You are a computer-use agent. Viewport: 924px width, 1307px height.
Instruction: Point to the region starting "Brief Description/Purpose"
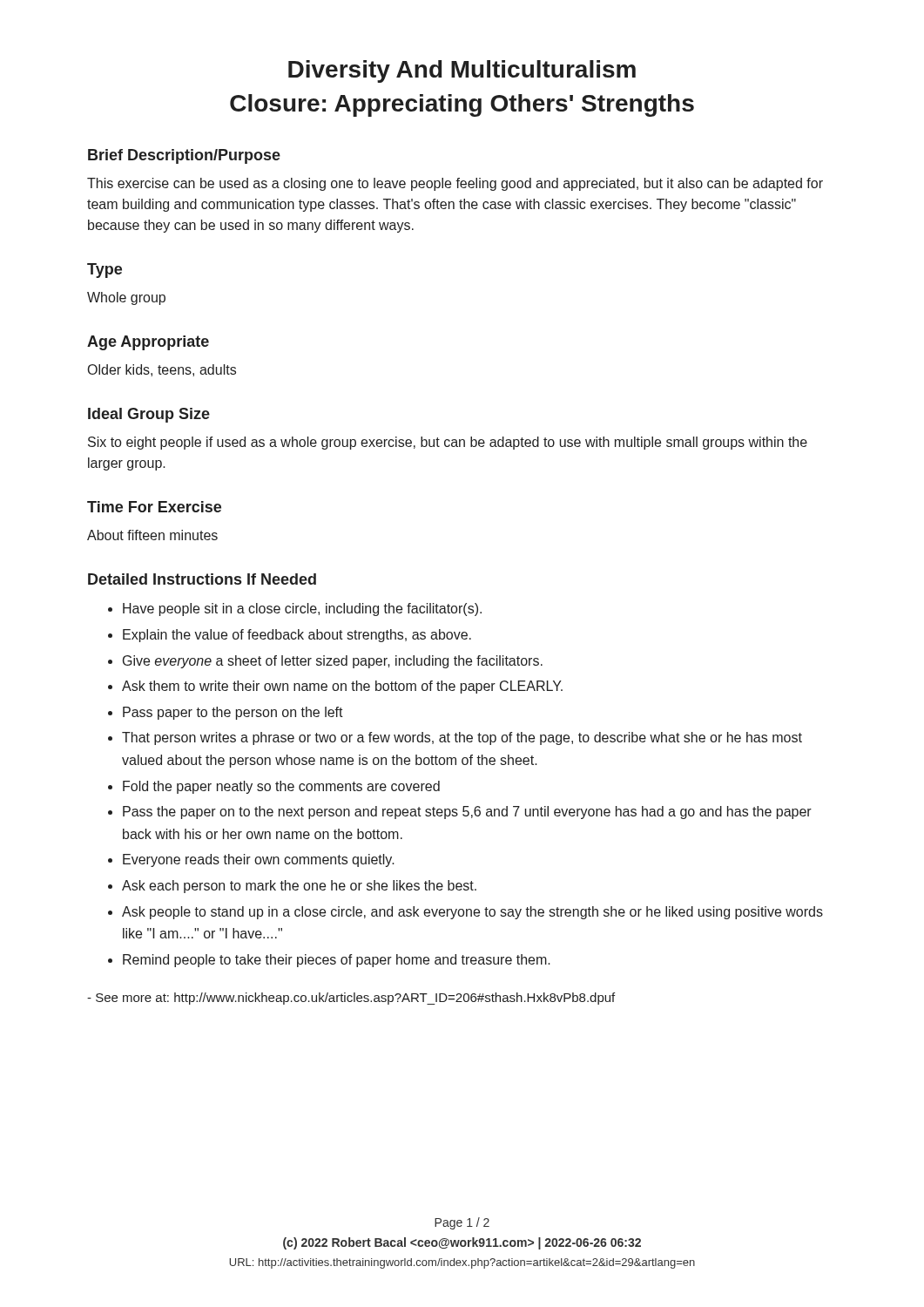tap(184, 155)
